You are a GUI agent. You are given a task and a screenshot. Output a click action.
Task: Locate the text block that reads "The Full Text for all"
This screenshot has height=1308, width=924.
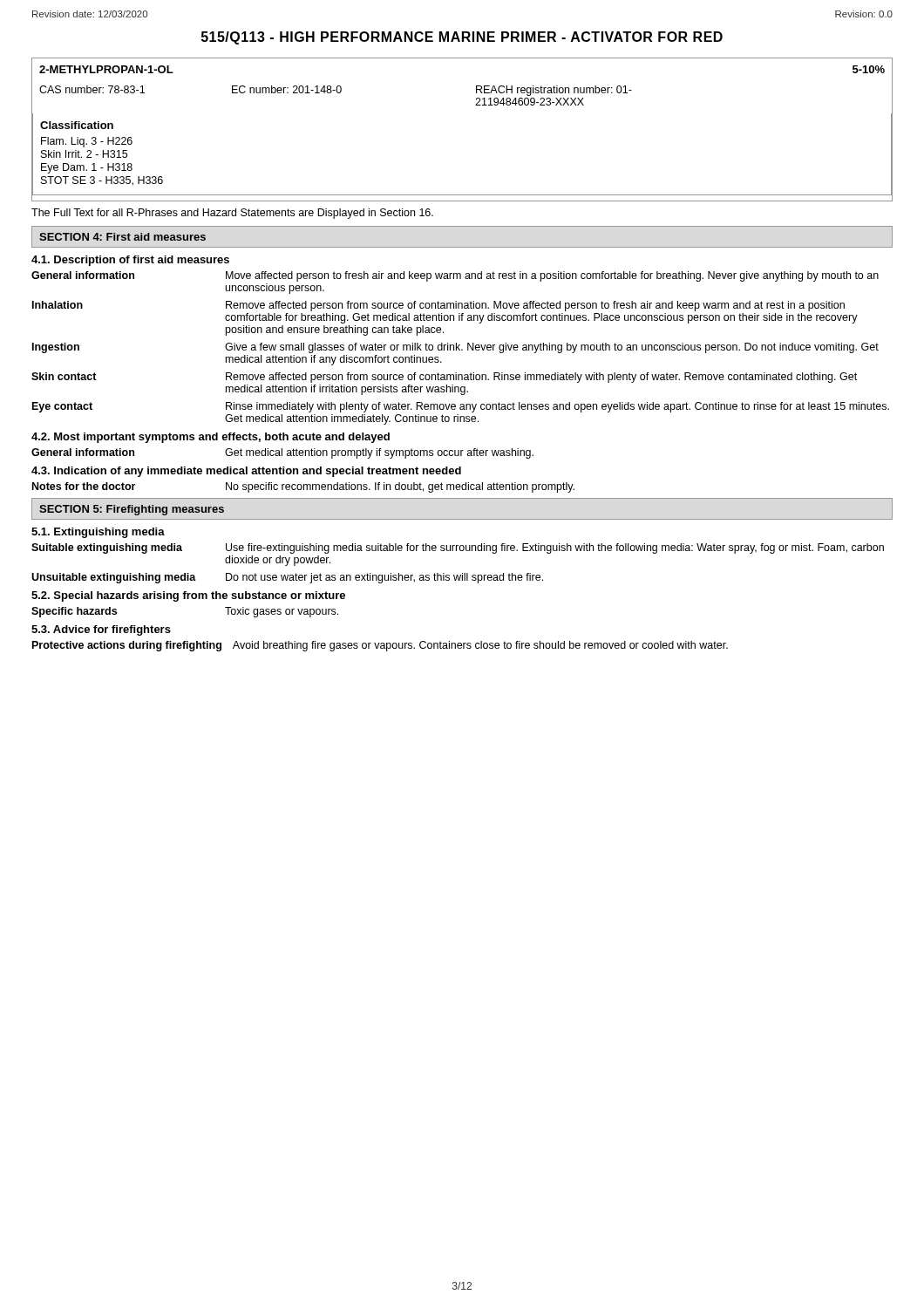pos(233,213)
